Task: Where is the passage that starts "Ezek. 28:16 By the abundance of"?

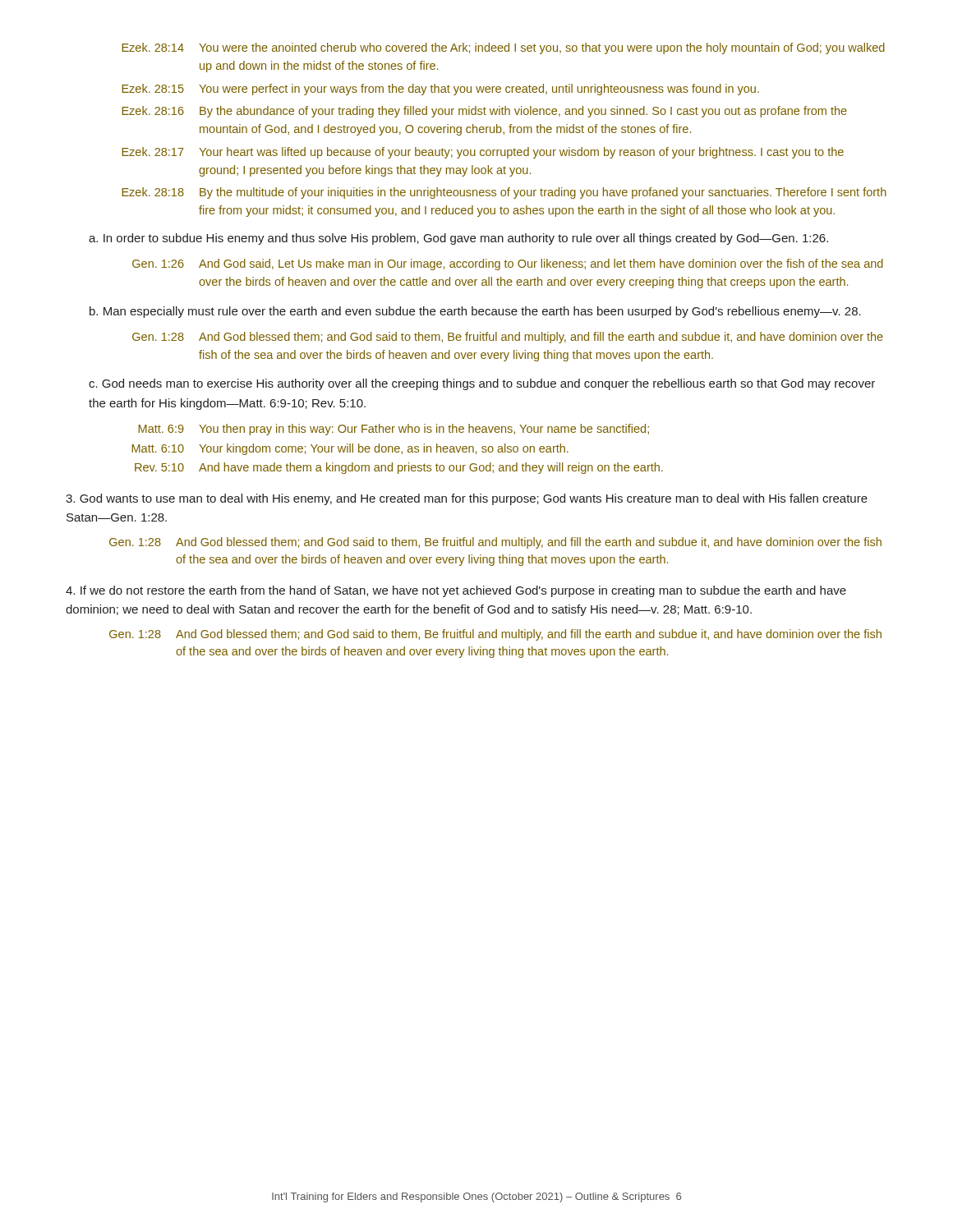Action: tap(499, 121)
